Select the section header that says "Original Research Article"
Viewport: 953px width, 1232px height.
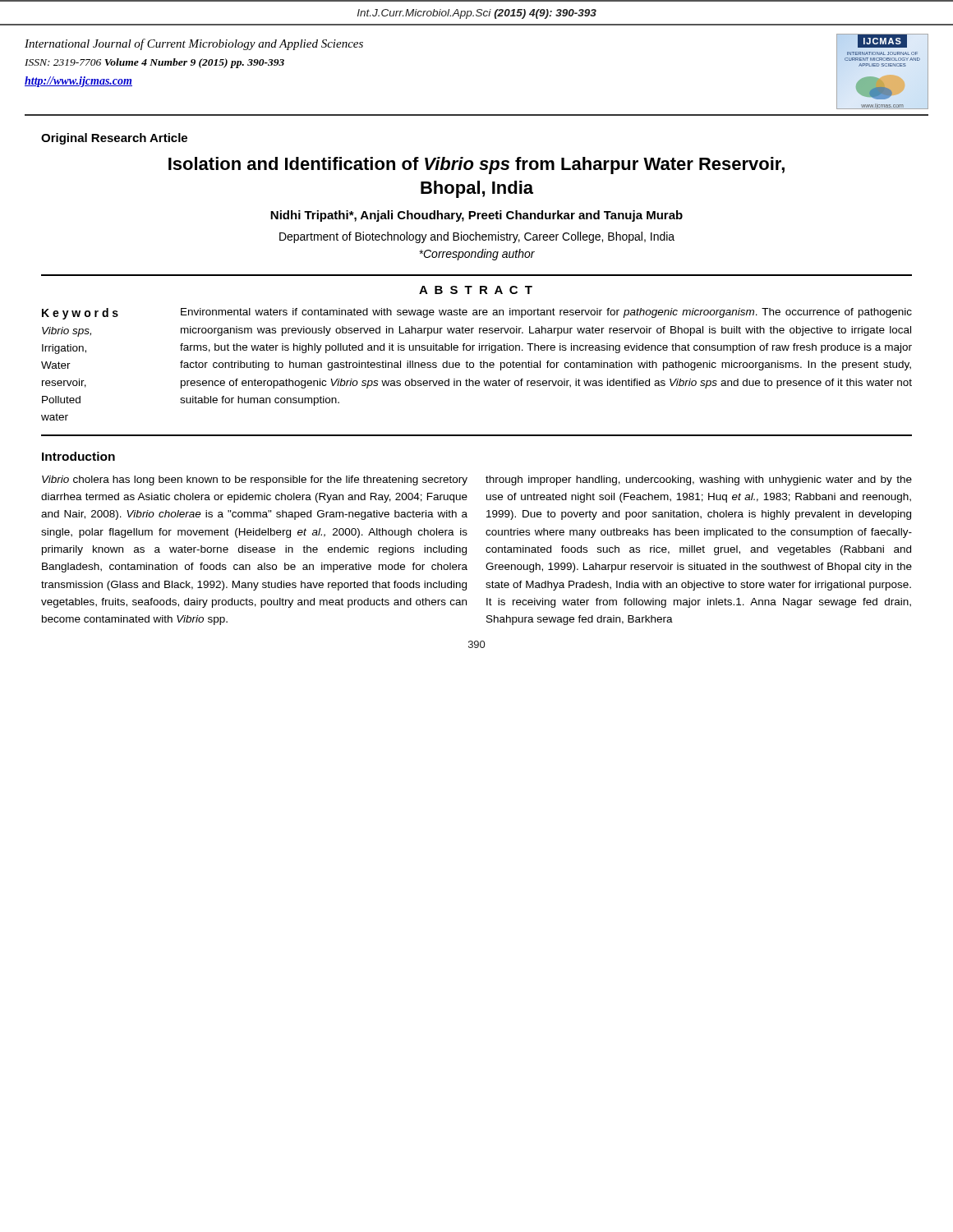pyautogui.click(x=114, y=138)
